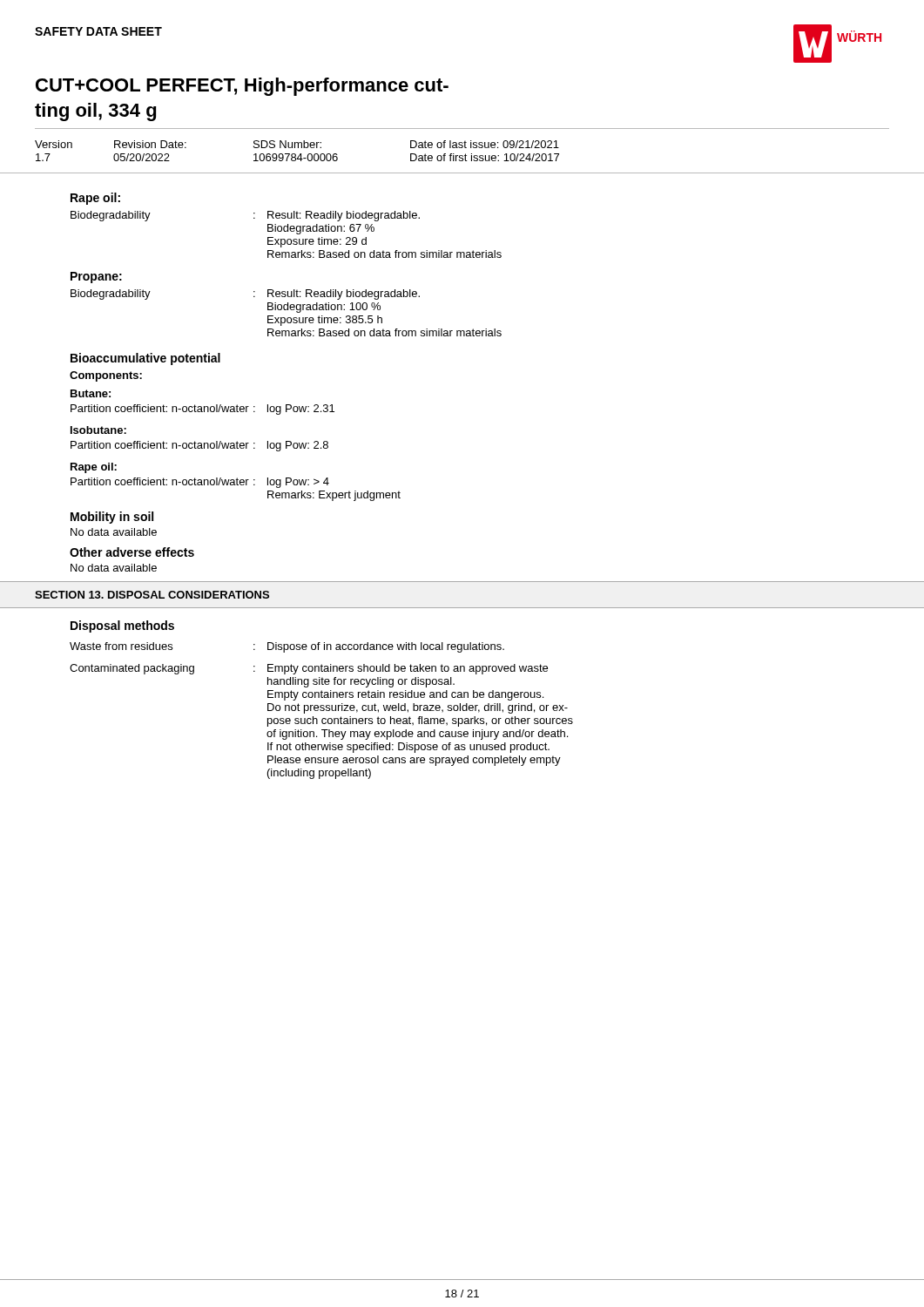Viewport: 924px width, 1307px height.
Task: Click on the element starting "Mobility in soil"
Action: pyautogui.click(x=112, y=517)
